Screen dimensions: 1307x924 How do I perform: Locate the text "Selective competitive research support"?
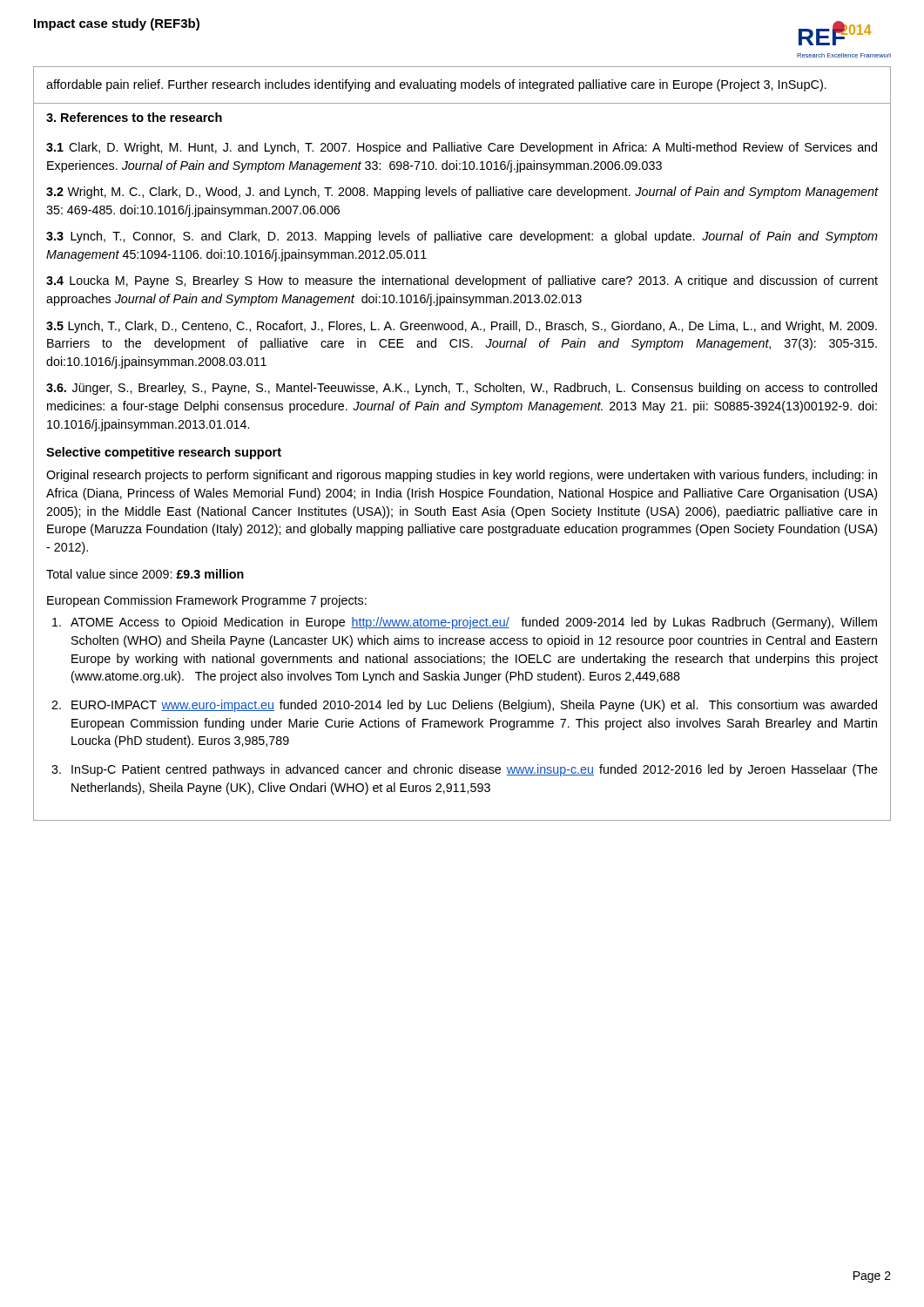164,452
